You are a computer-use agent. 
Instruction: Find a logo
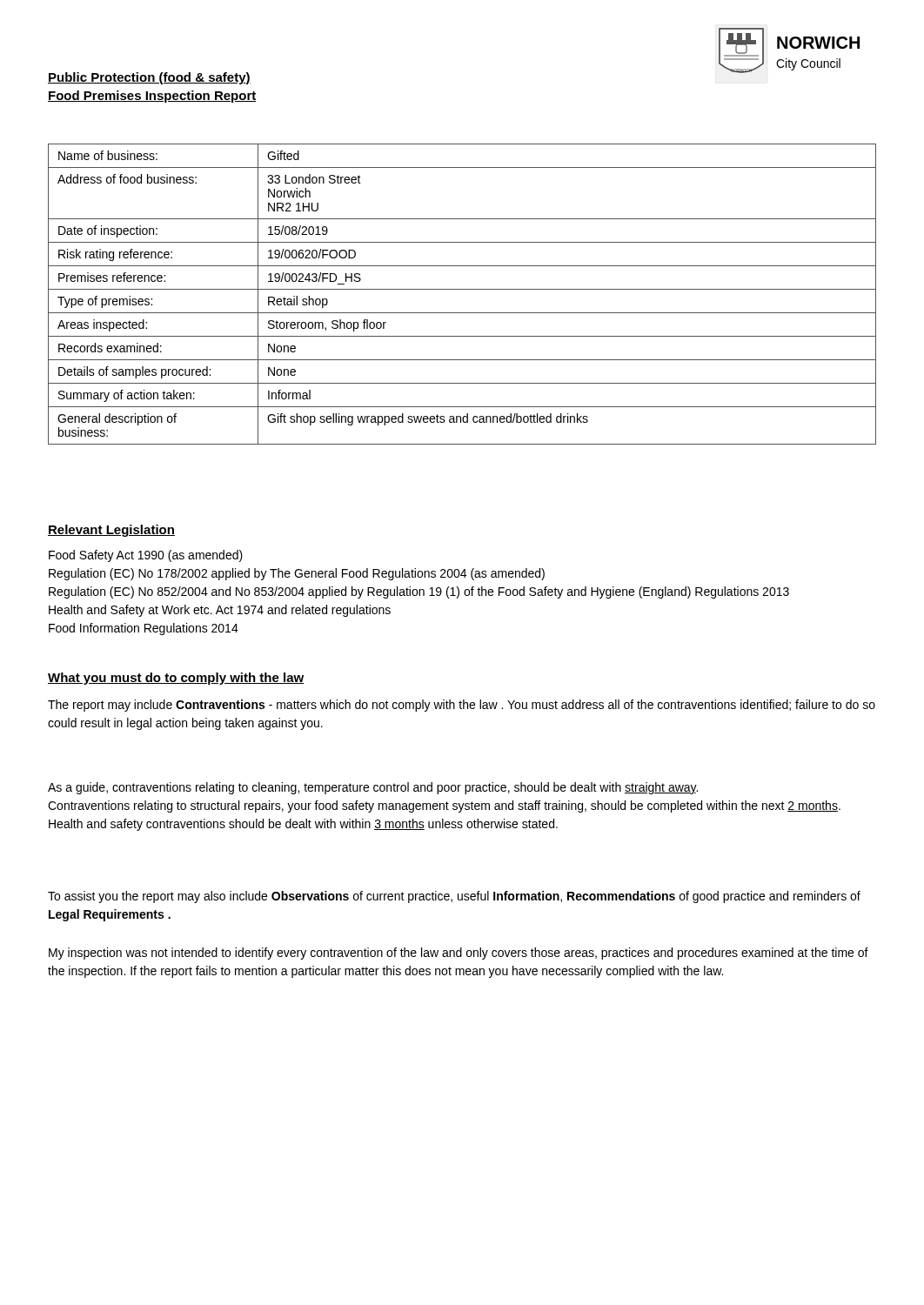(796, 55)
